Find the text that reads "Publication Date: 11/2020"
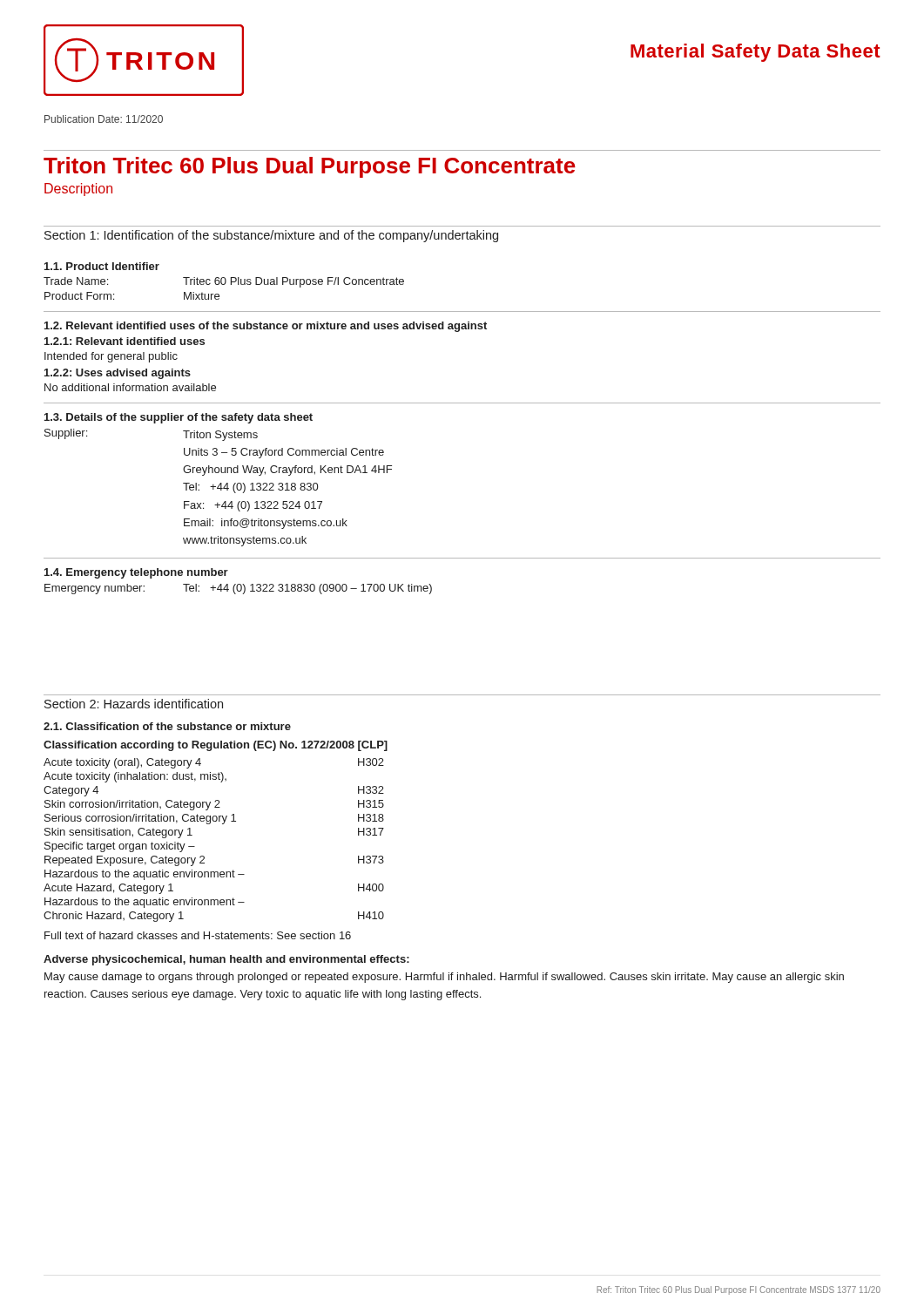Image resolution: width=924 pixels, height=1307 pixels. click(103, 119)
